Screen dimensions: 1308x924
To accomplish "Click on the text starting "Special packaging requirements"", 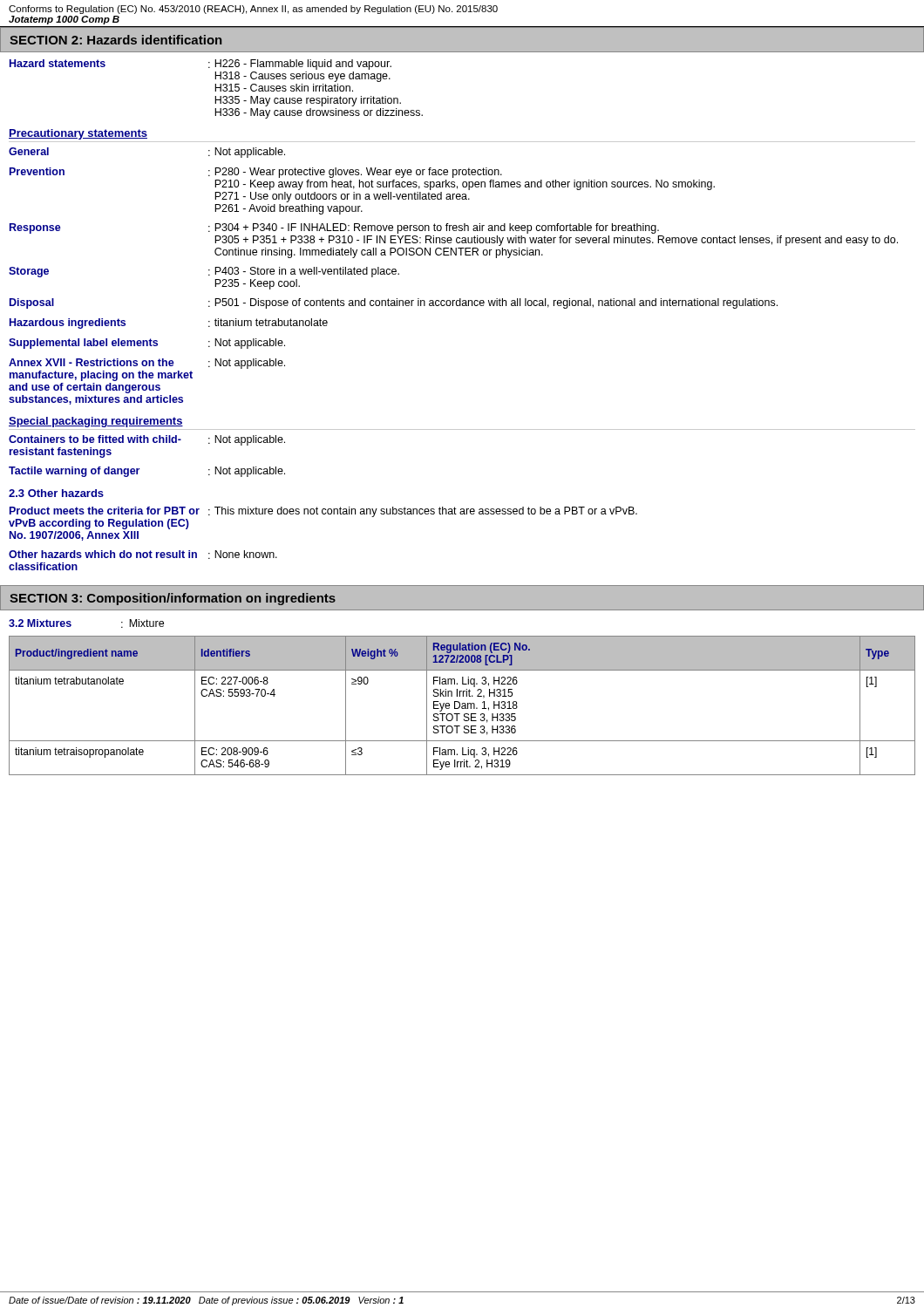I will point(96,421).
